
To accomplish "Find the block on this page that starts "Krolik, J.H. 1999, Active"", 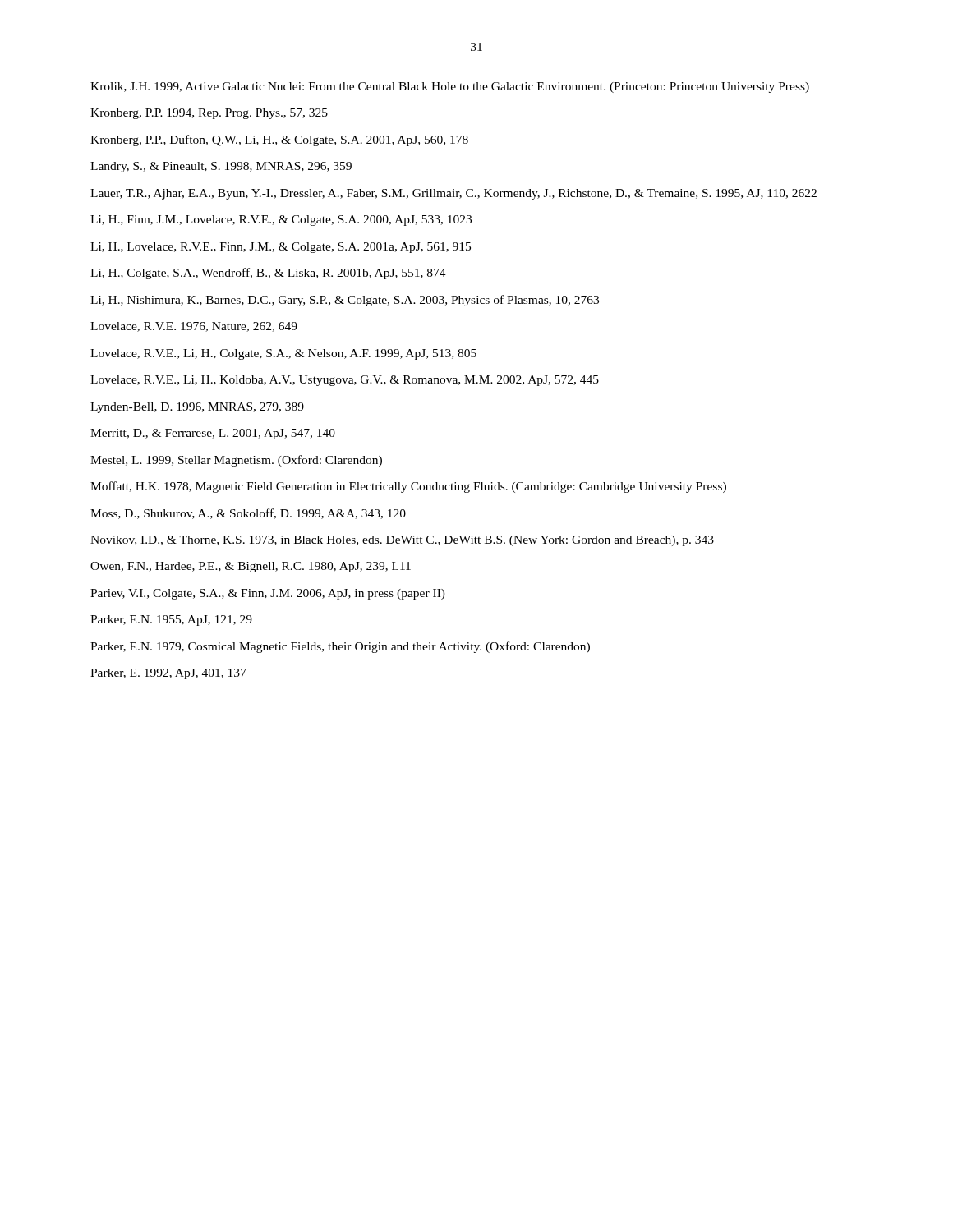I will [450, 86].
